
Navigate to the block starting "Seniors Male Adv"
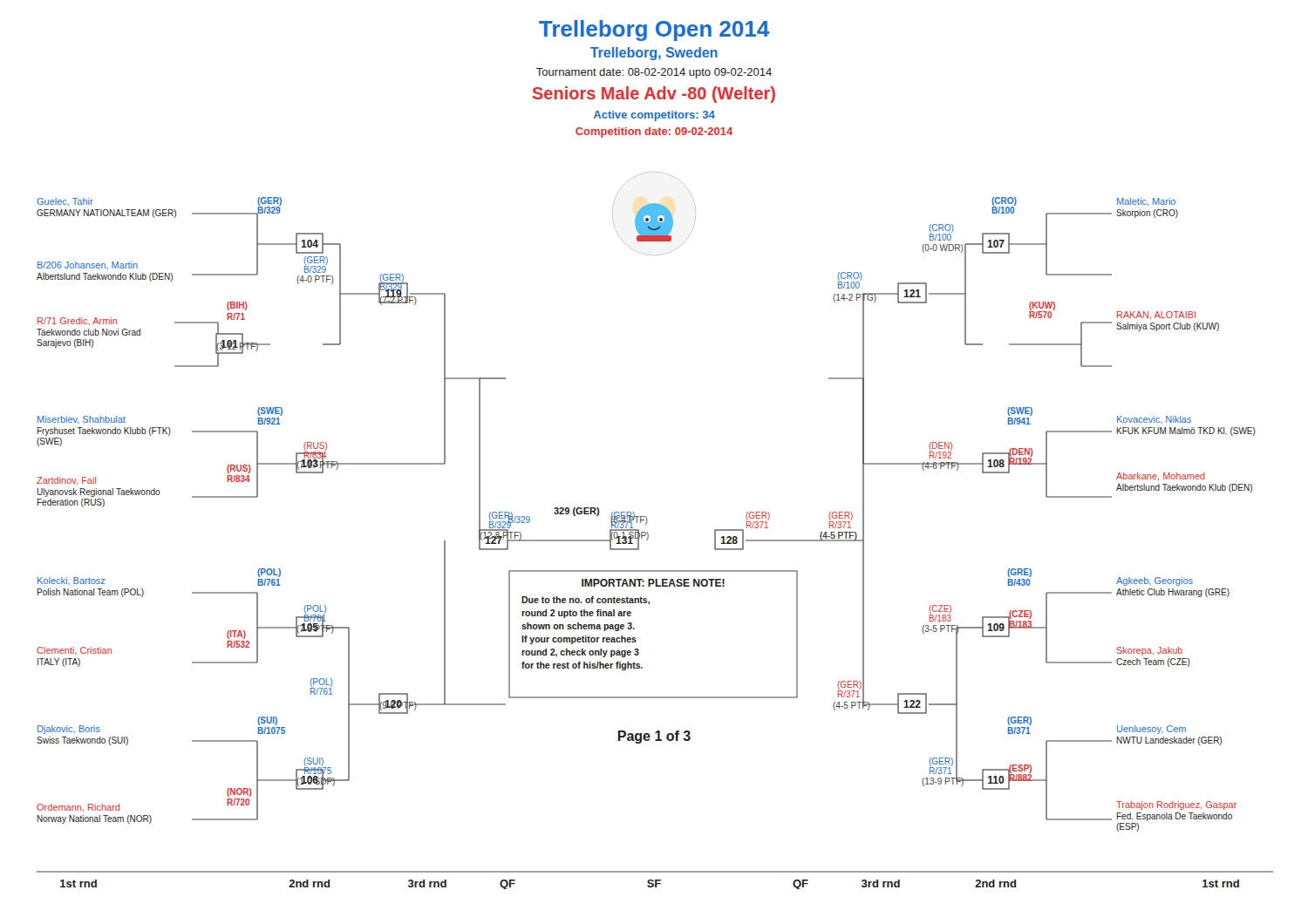pos(654,93)
